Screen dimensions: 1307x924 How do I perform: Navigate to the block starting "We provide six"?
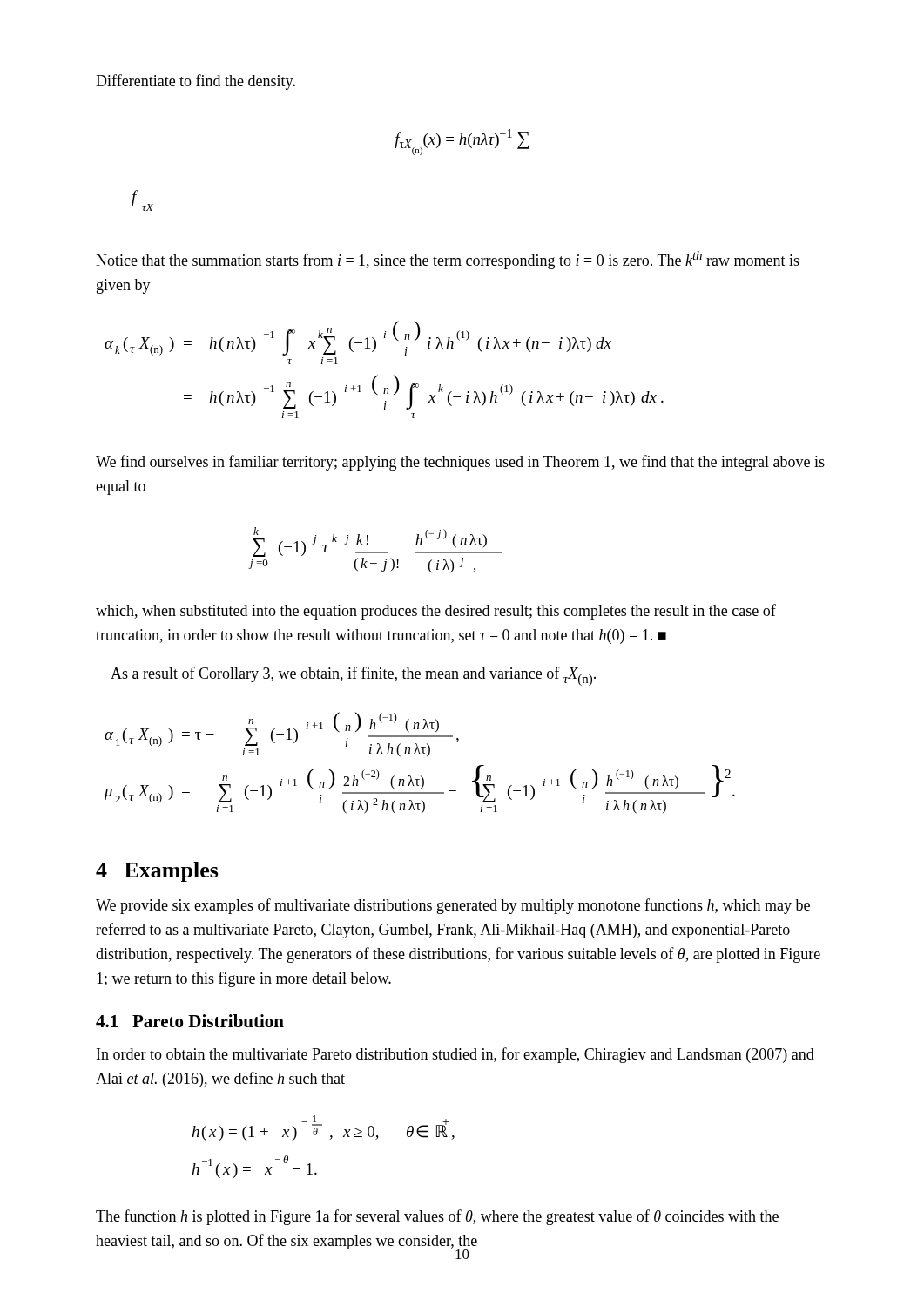click(x=458, y=942)
